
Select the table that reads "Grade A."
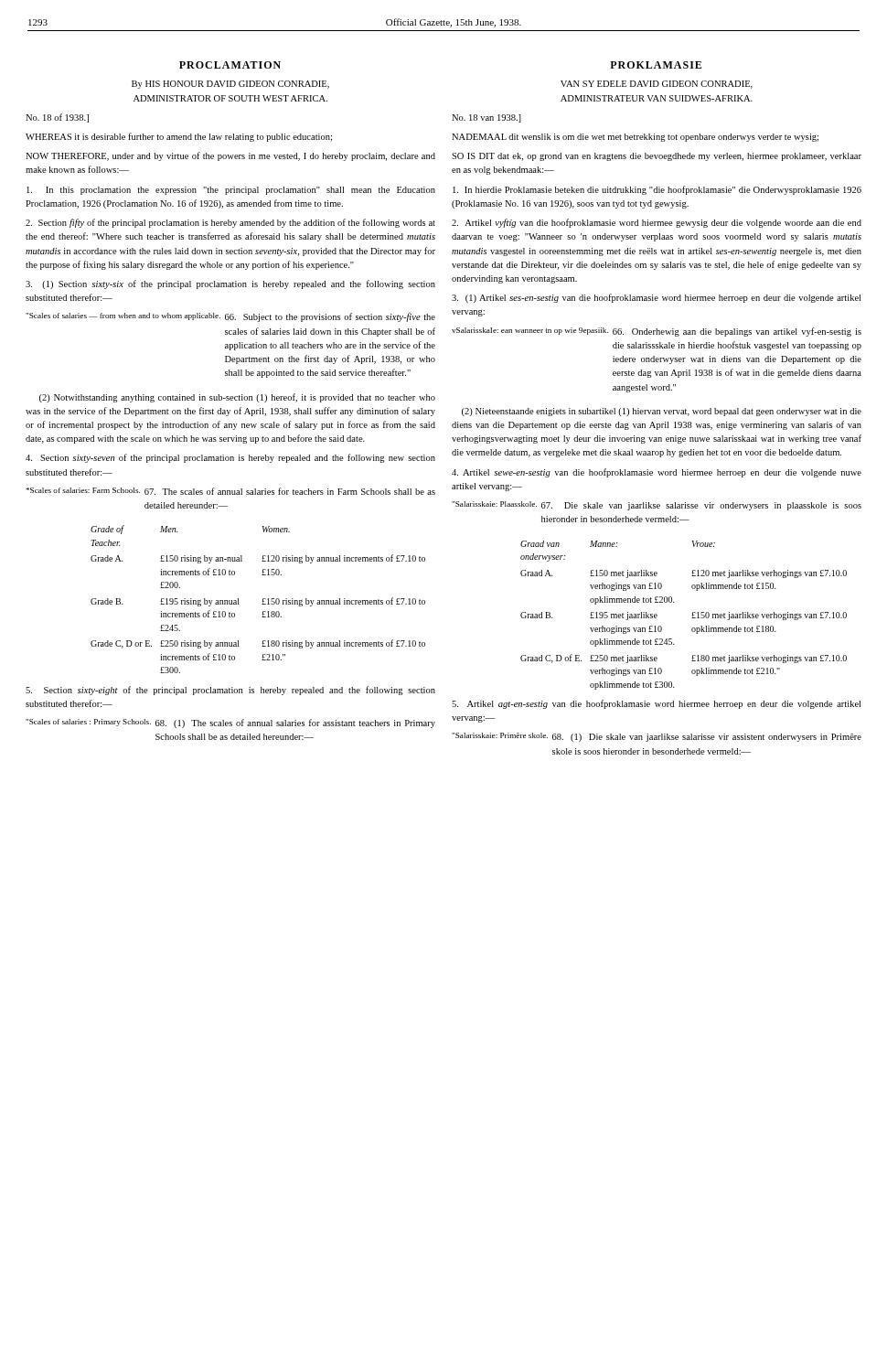262,601
